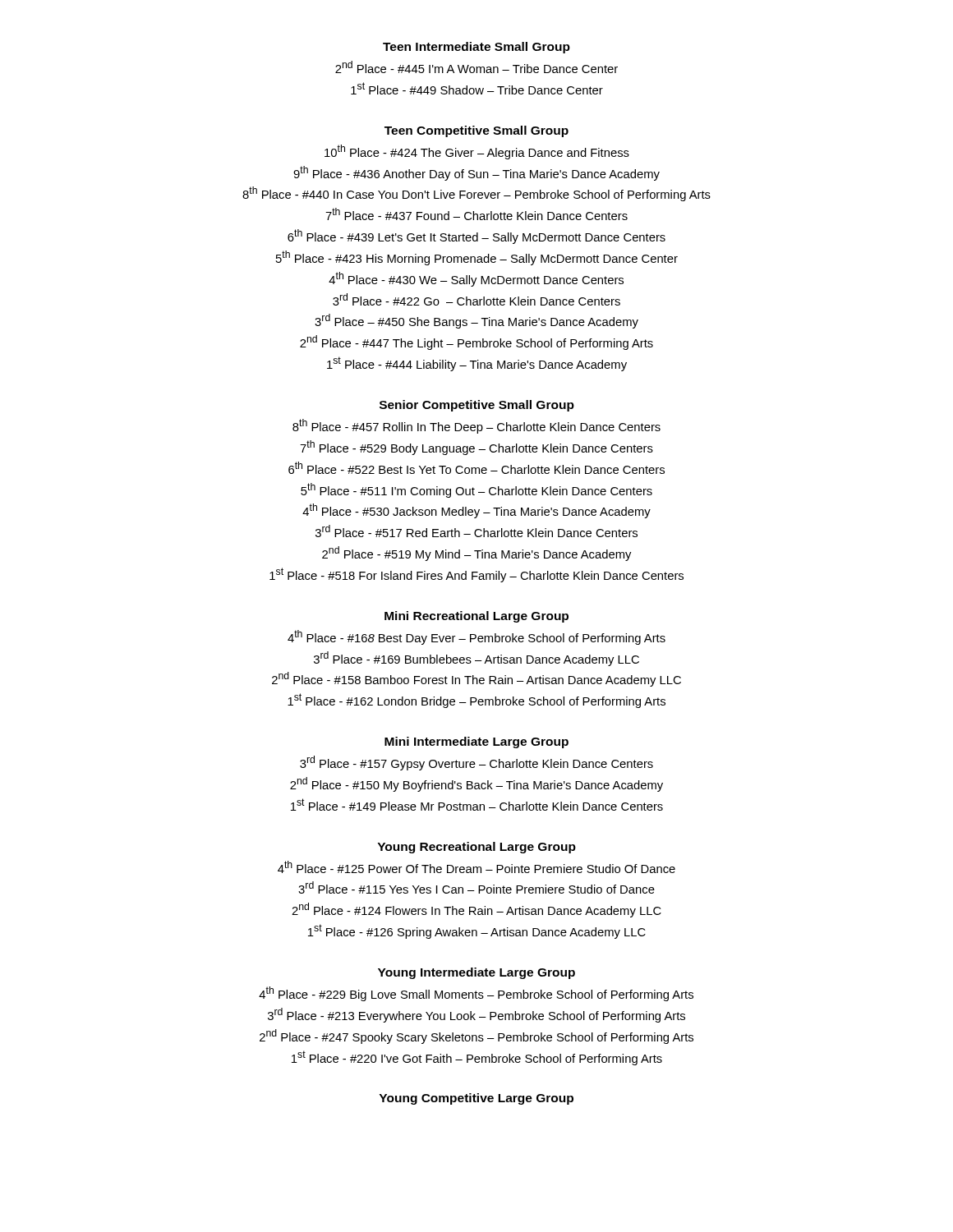
Task: Click on the list item that reads "1st Place - #162 London Bridge"
Action: point(476,700)
